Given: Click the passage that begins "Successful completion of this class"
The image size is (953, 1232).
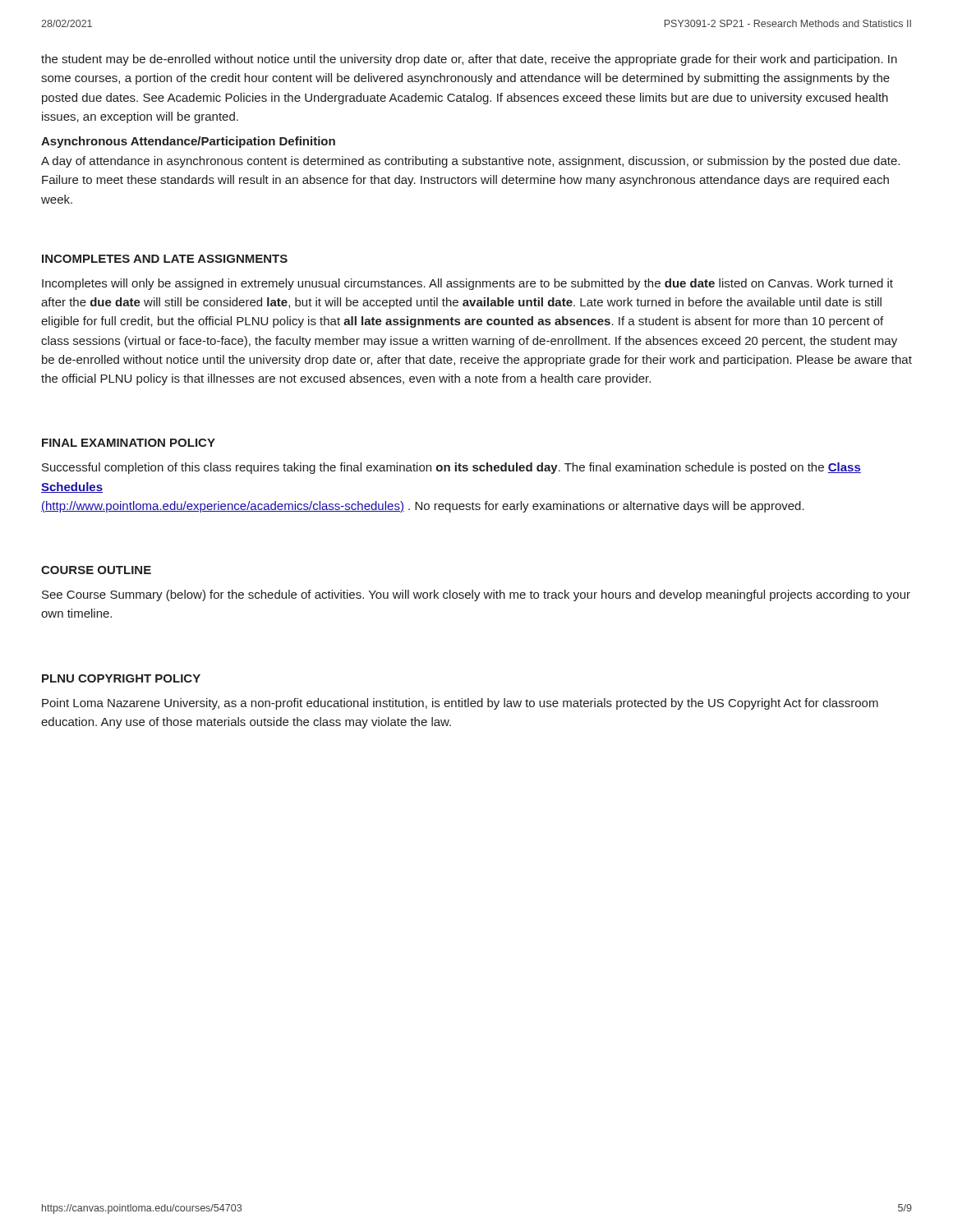Looking at the screenshot, I should [x=451, y=468].
